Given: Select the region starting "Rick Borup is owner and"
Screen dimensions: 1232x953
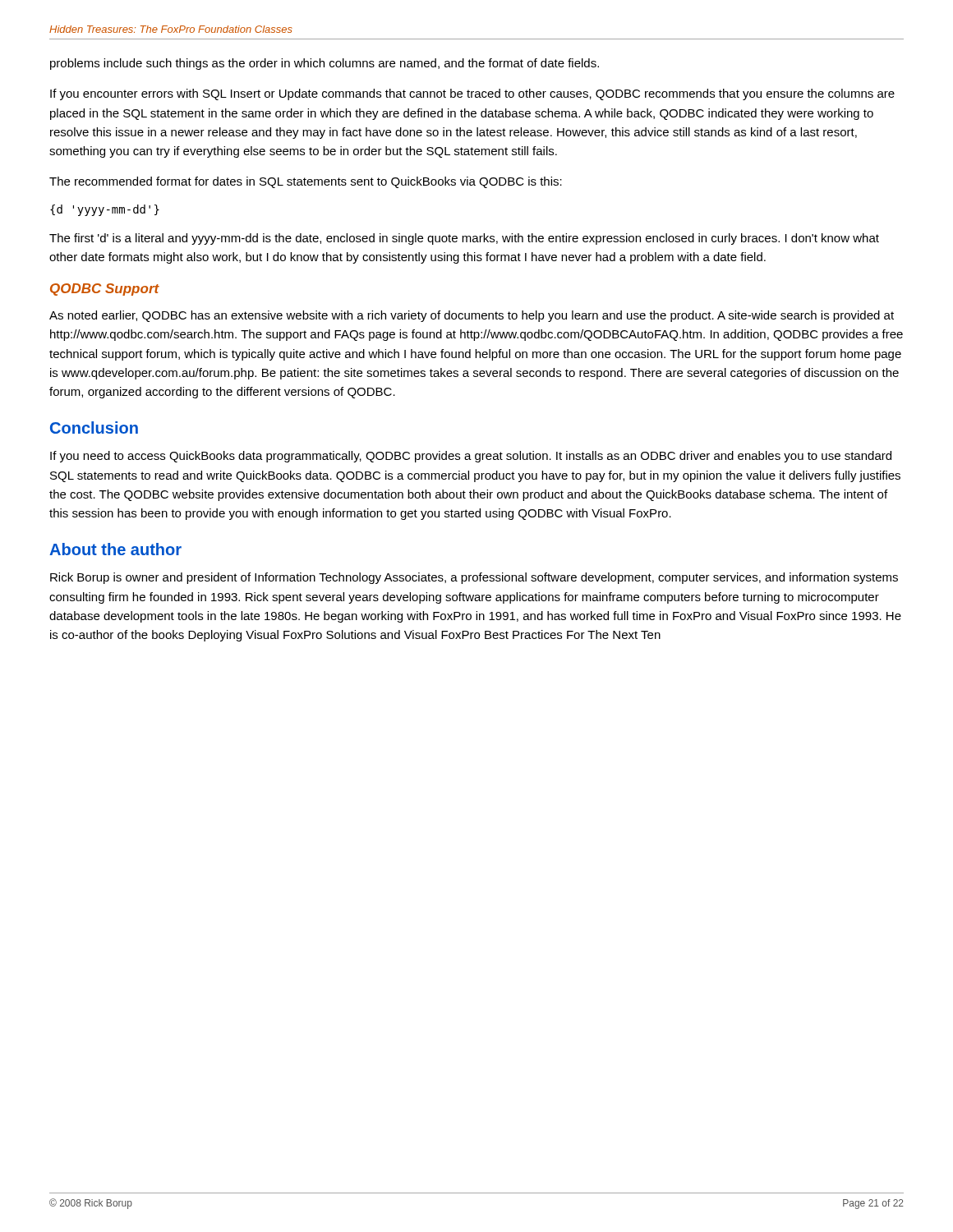Looking at the screenshot, I should (x=475, y=606).
